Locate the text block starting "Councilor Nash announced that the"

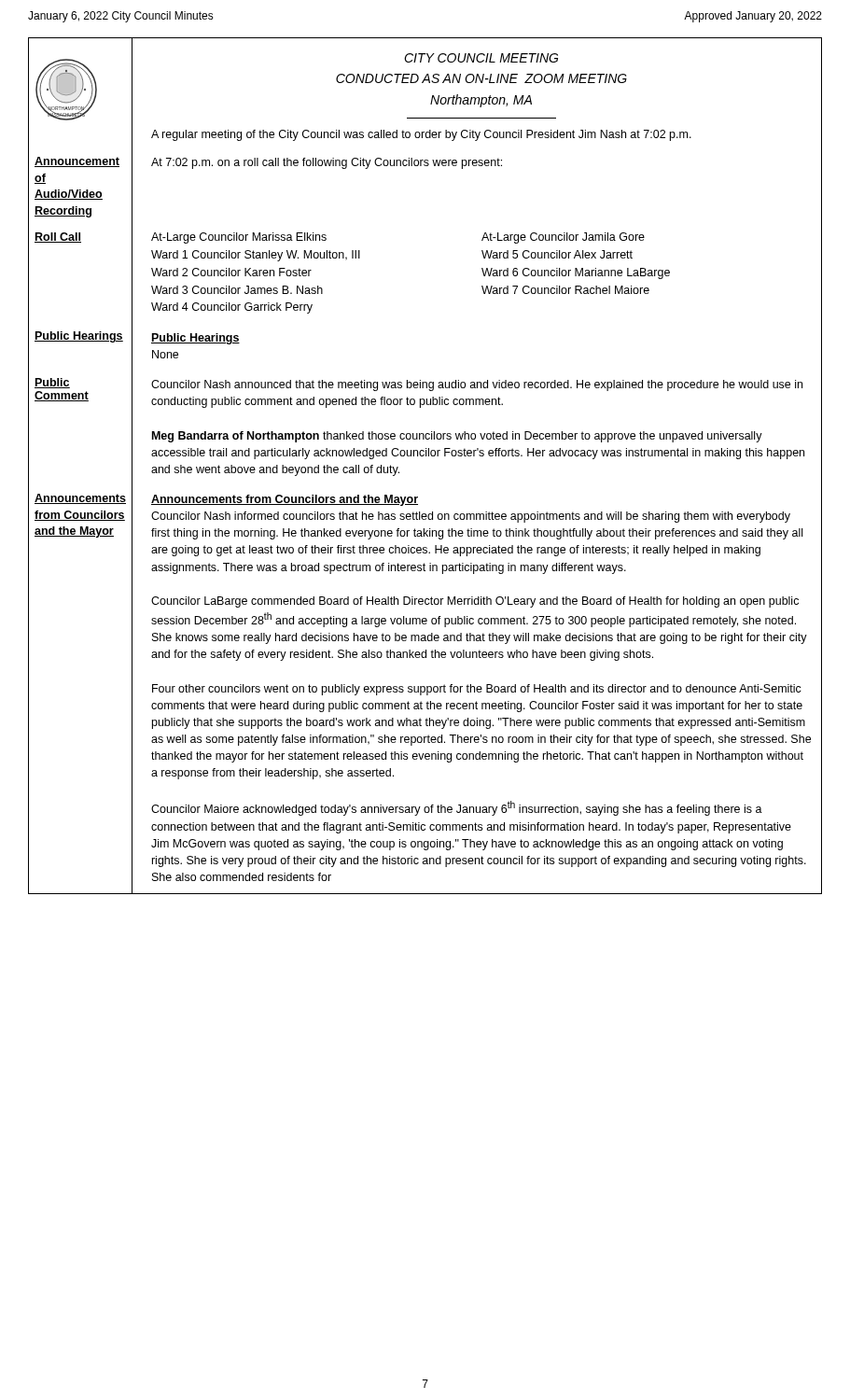tap(478, 427)
